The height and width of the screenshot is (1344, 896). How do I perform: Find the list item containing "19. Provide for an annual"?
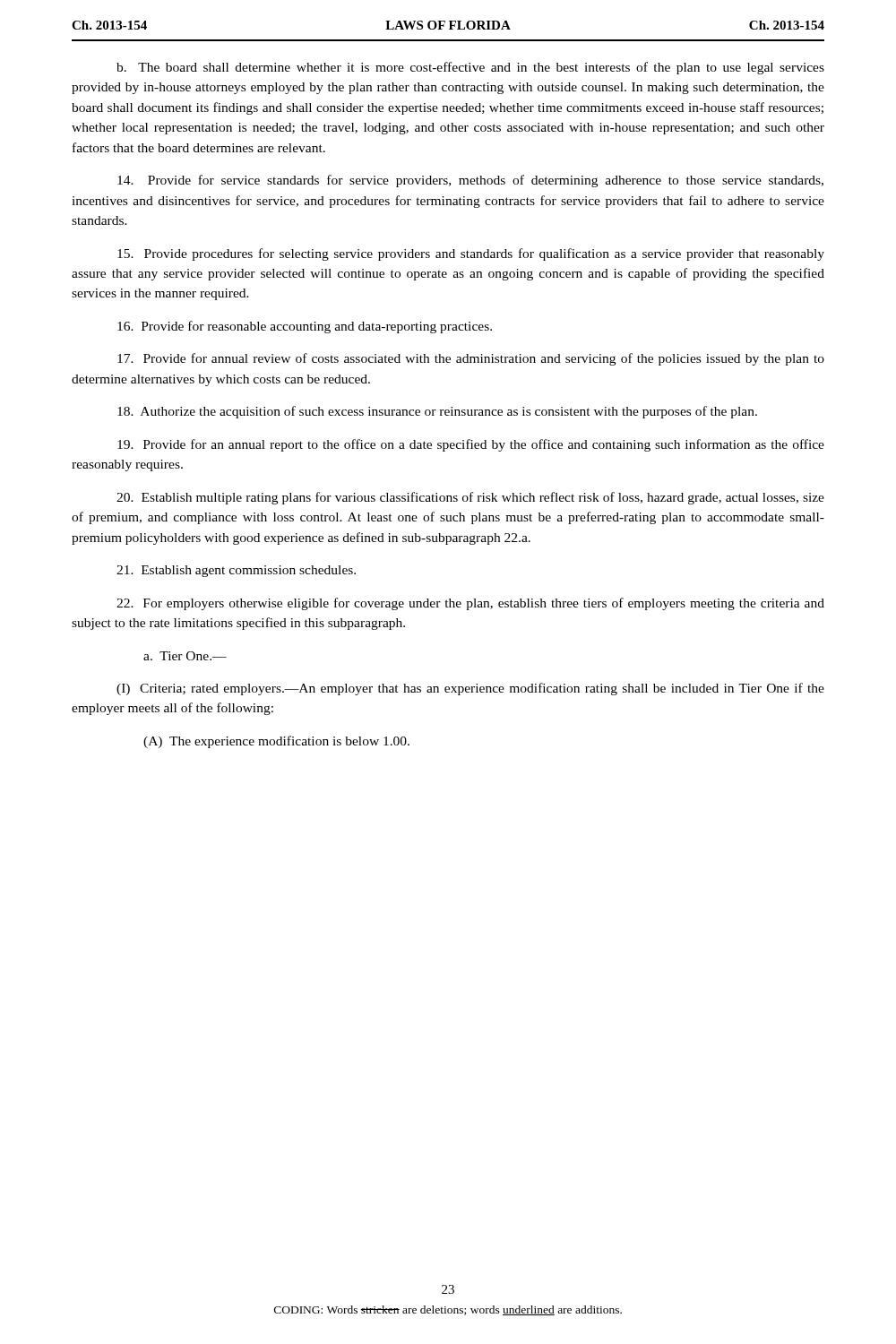pyautogui.click(x=448, y=454)
